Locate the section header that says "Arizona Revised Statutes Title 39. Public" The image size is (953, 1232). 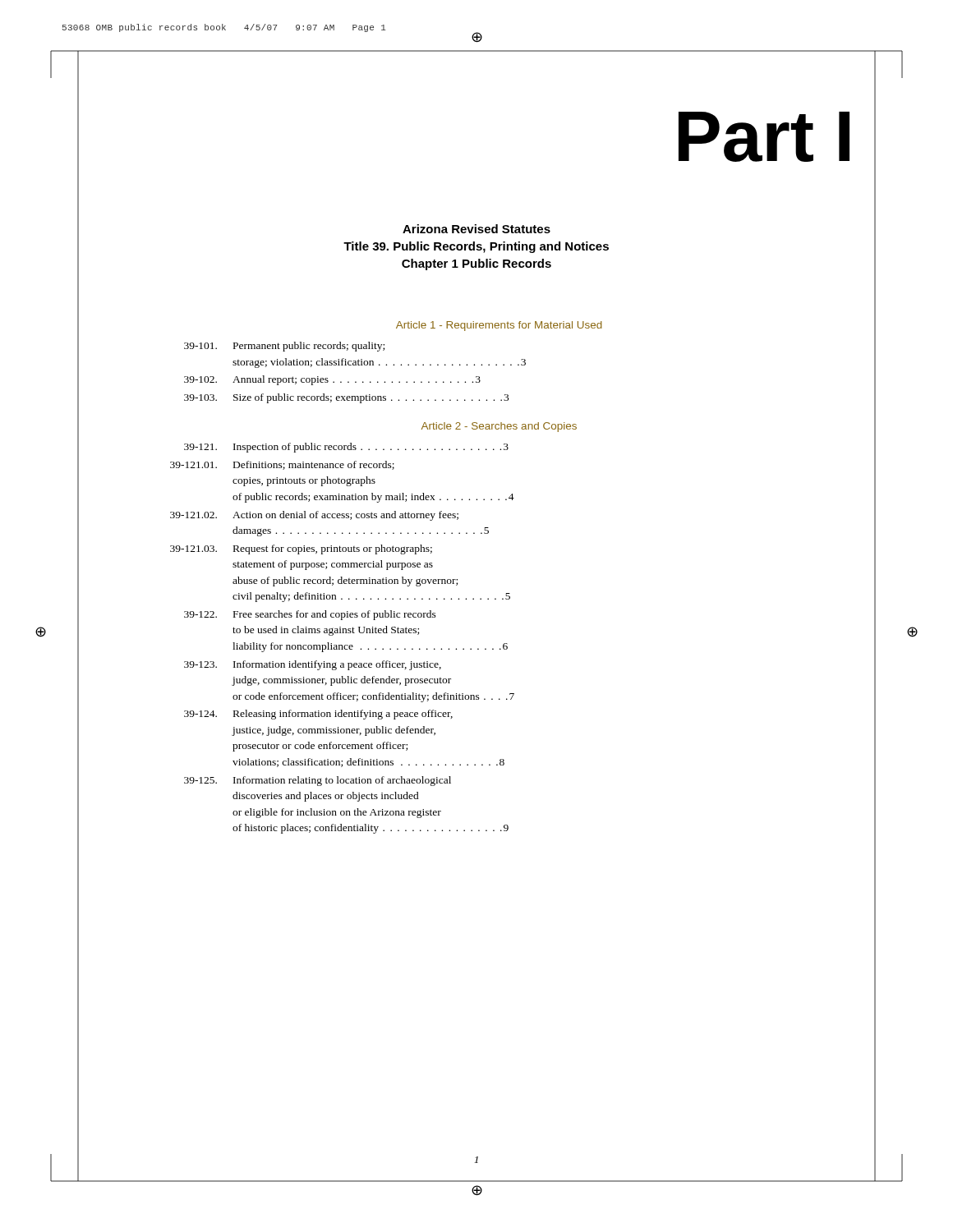476,246
